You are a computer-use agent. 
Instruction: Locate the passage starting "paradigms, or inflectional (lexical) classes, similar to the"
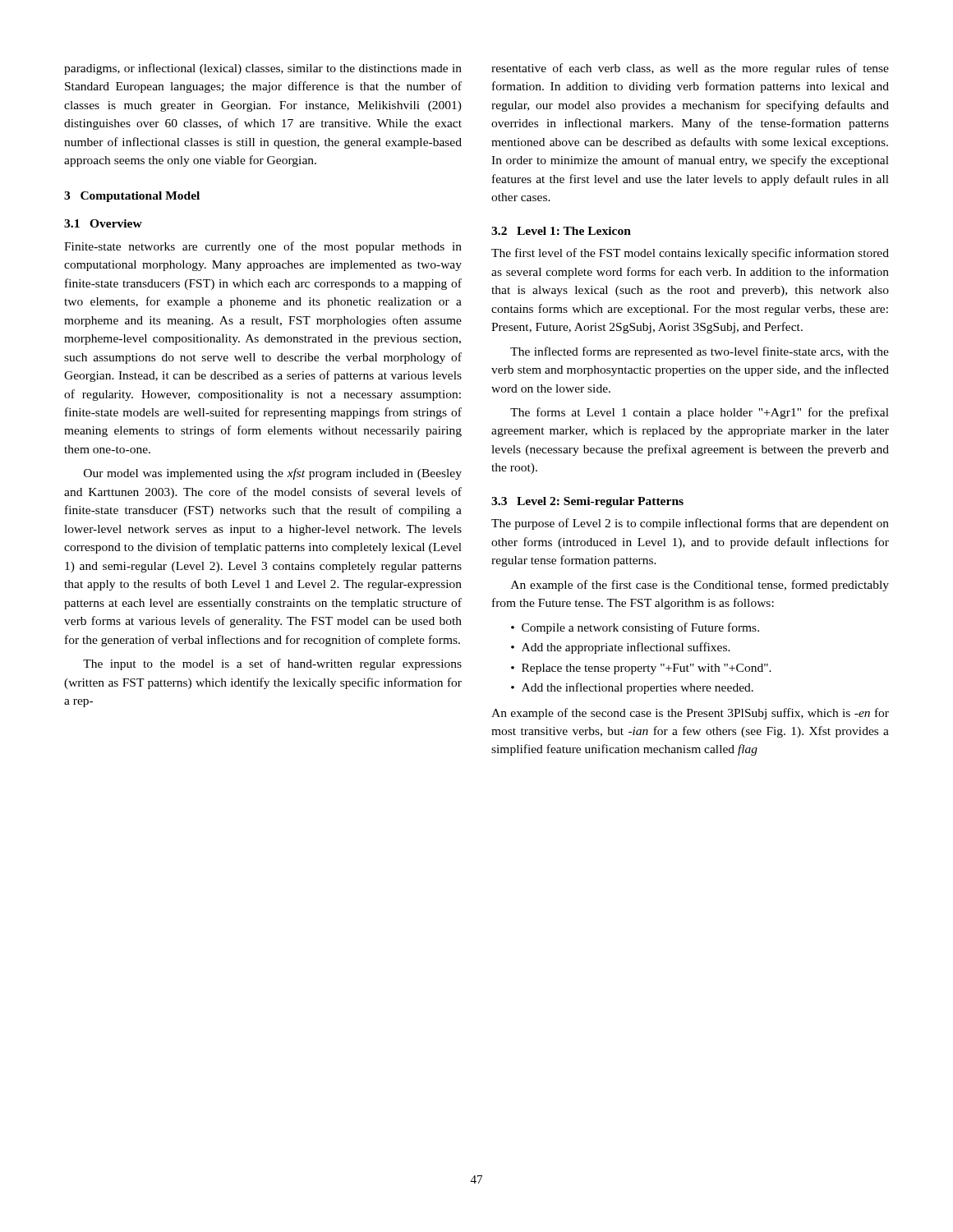pos(263,115)
